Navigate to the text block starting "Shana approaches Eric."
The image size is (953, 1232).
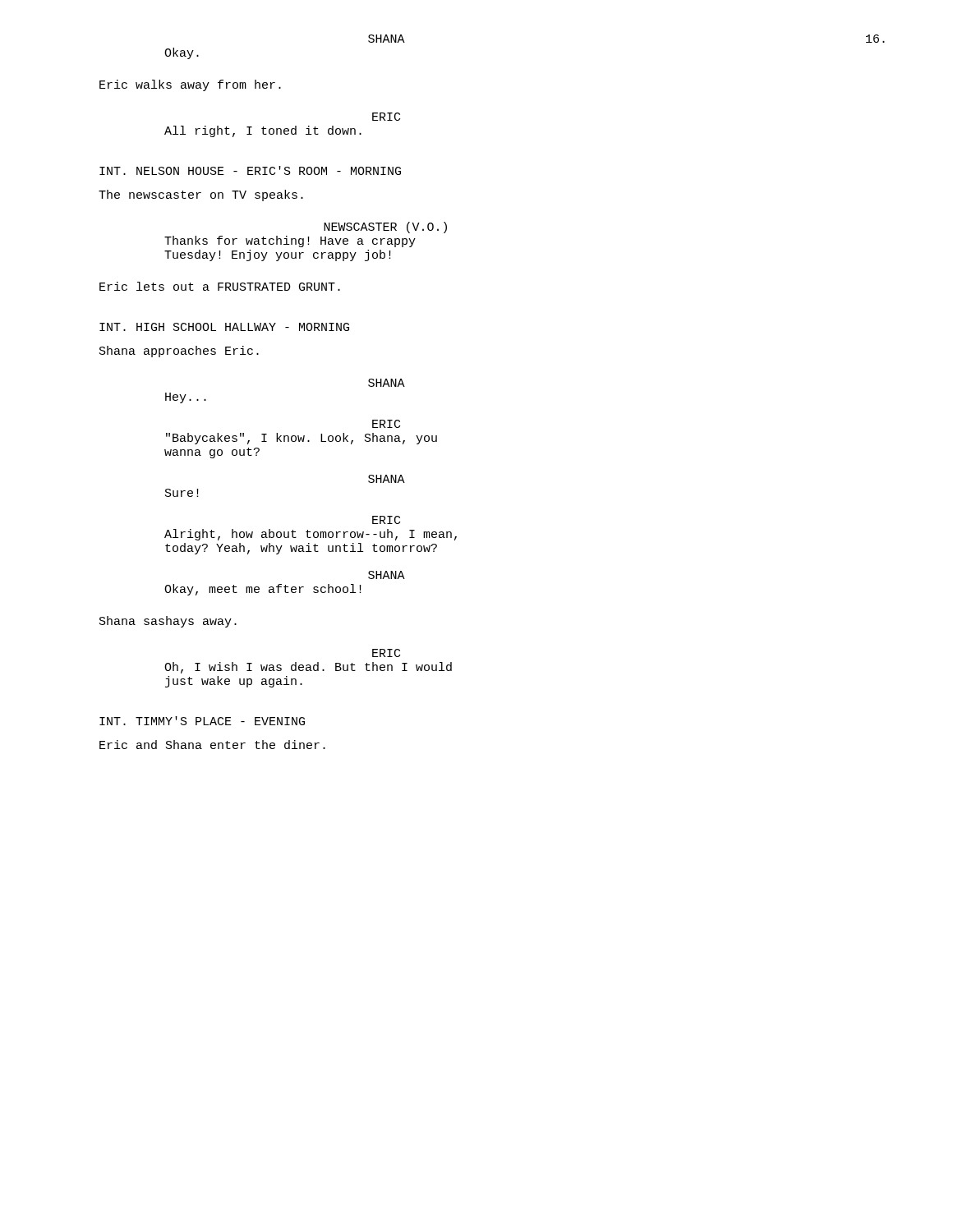coord(180,352)
